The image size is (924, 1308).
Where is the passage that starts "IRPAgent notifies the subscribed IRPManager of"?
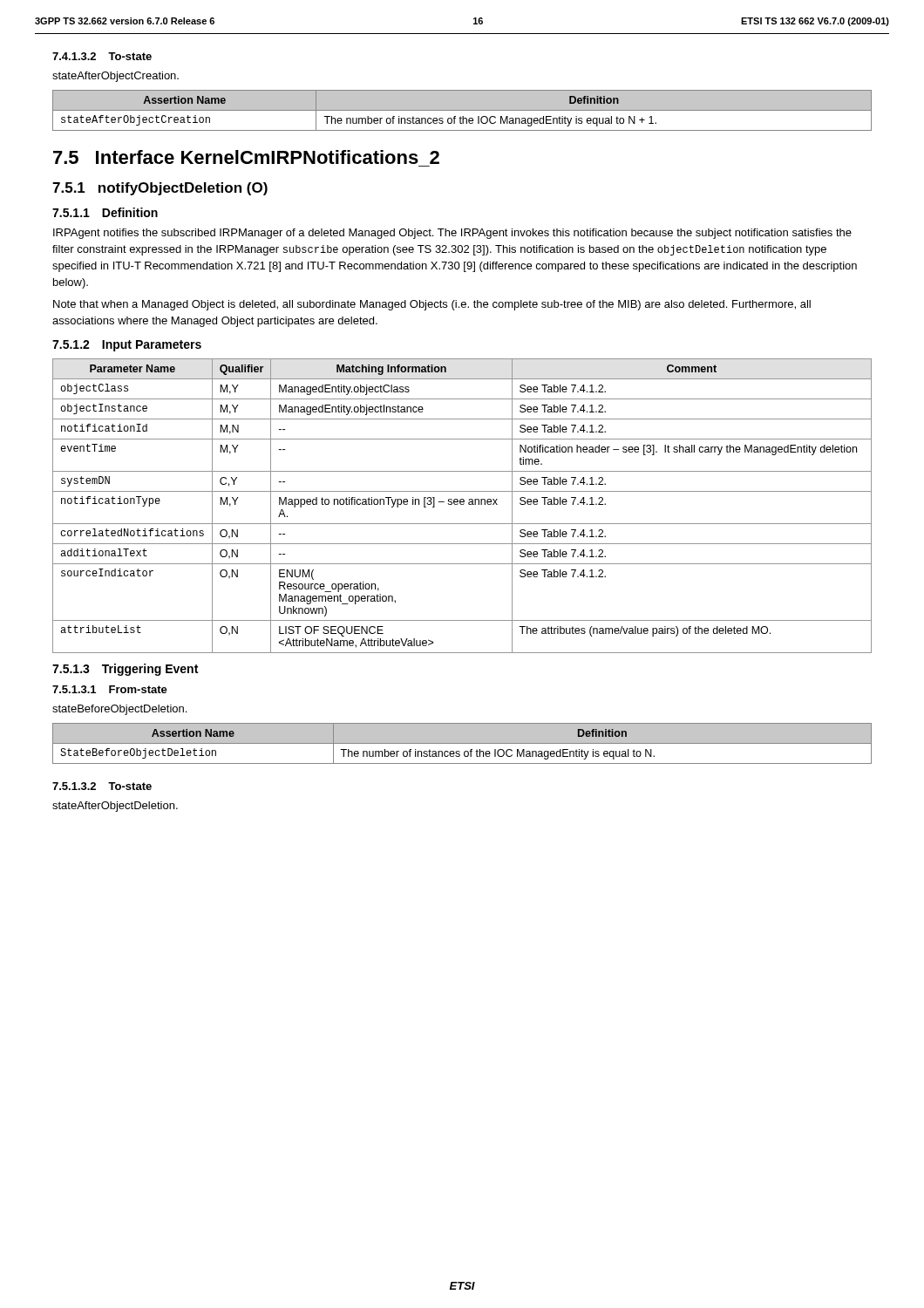[462, 258]
